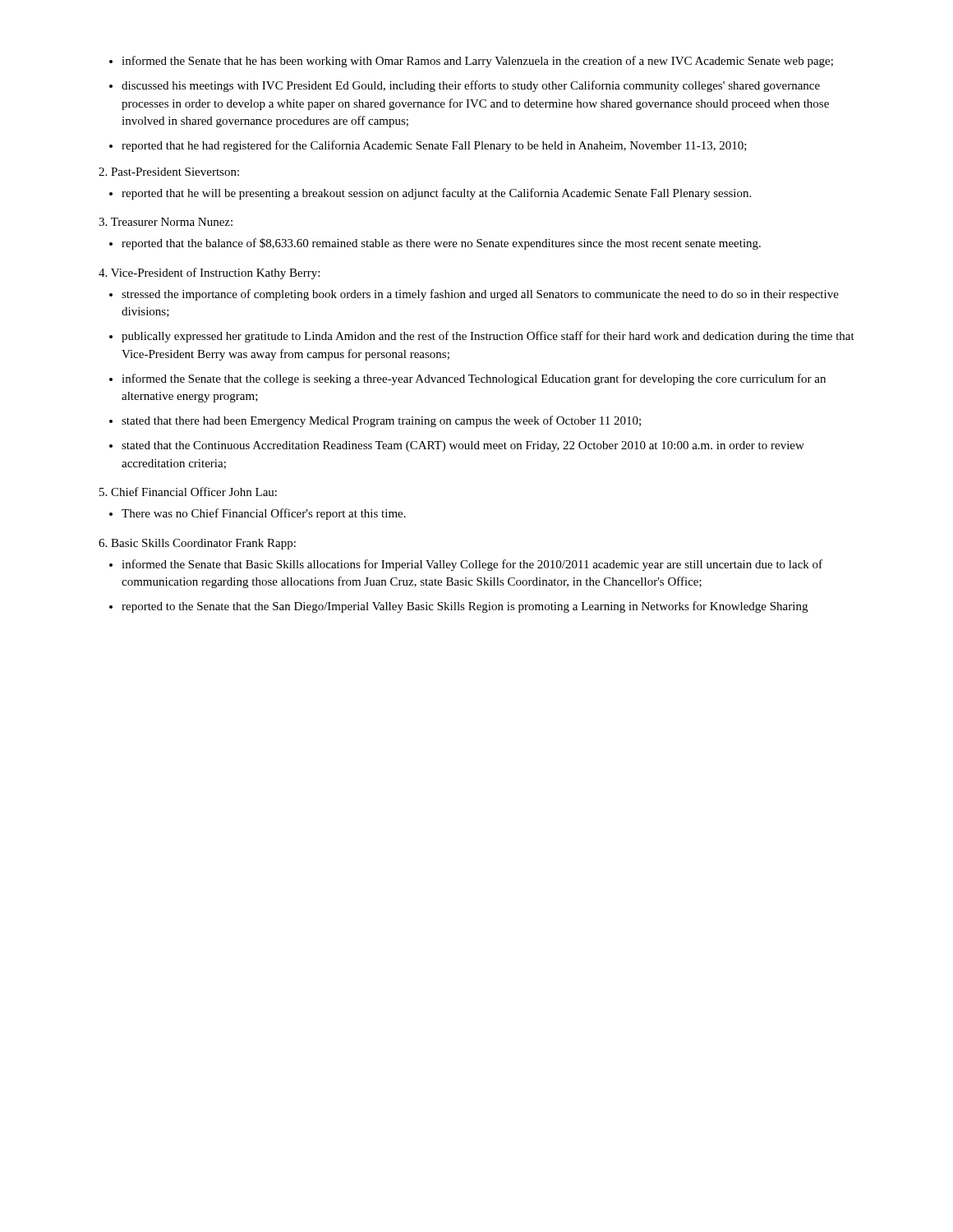Click the passage that begins "discussed his meetings with"
The image size is (953, 1232).
(x=475, y=103)
